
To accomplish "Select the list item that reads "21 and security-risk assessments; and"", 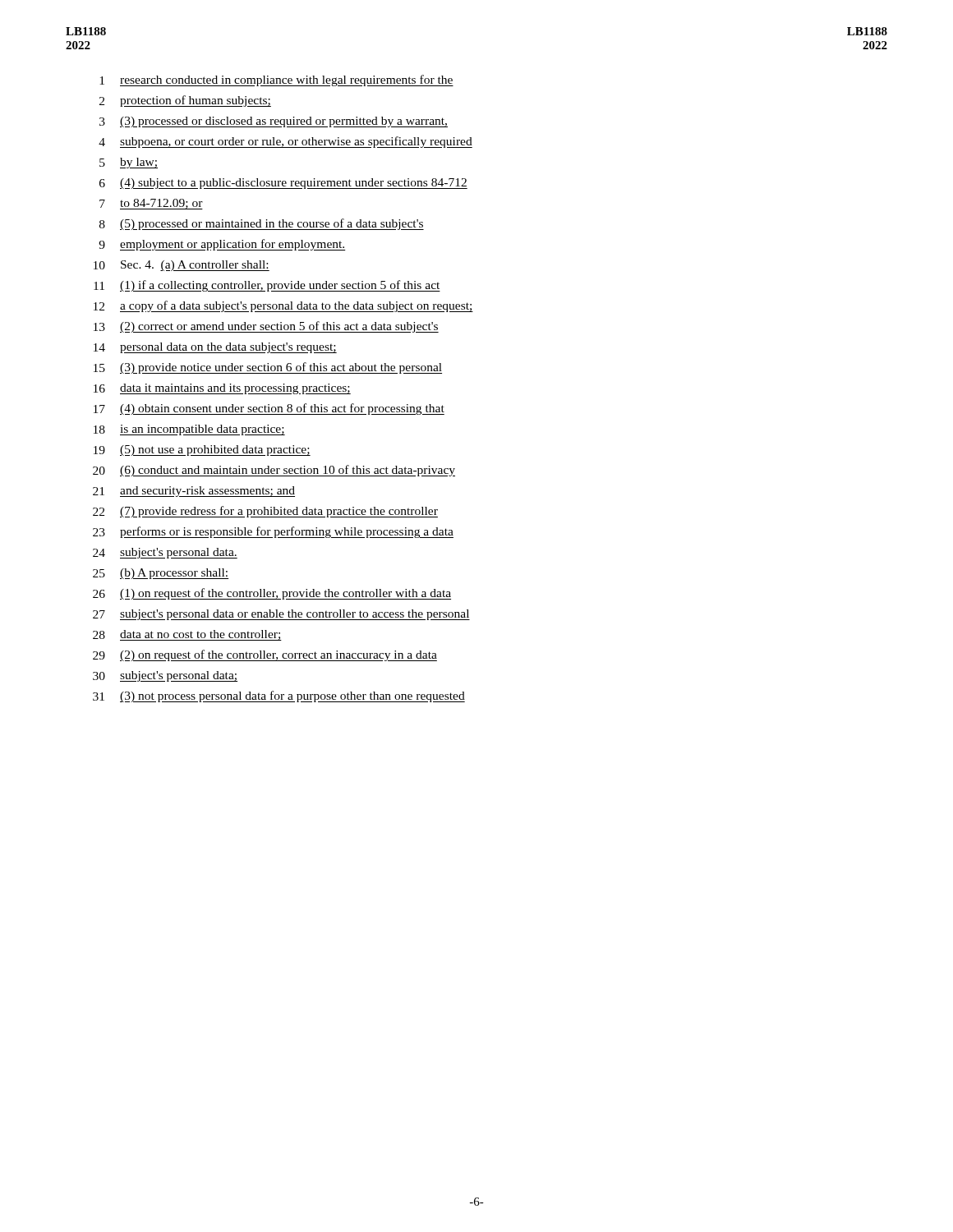I will point(194,492).
